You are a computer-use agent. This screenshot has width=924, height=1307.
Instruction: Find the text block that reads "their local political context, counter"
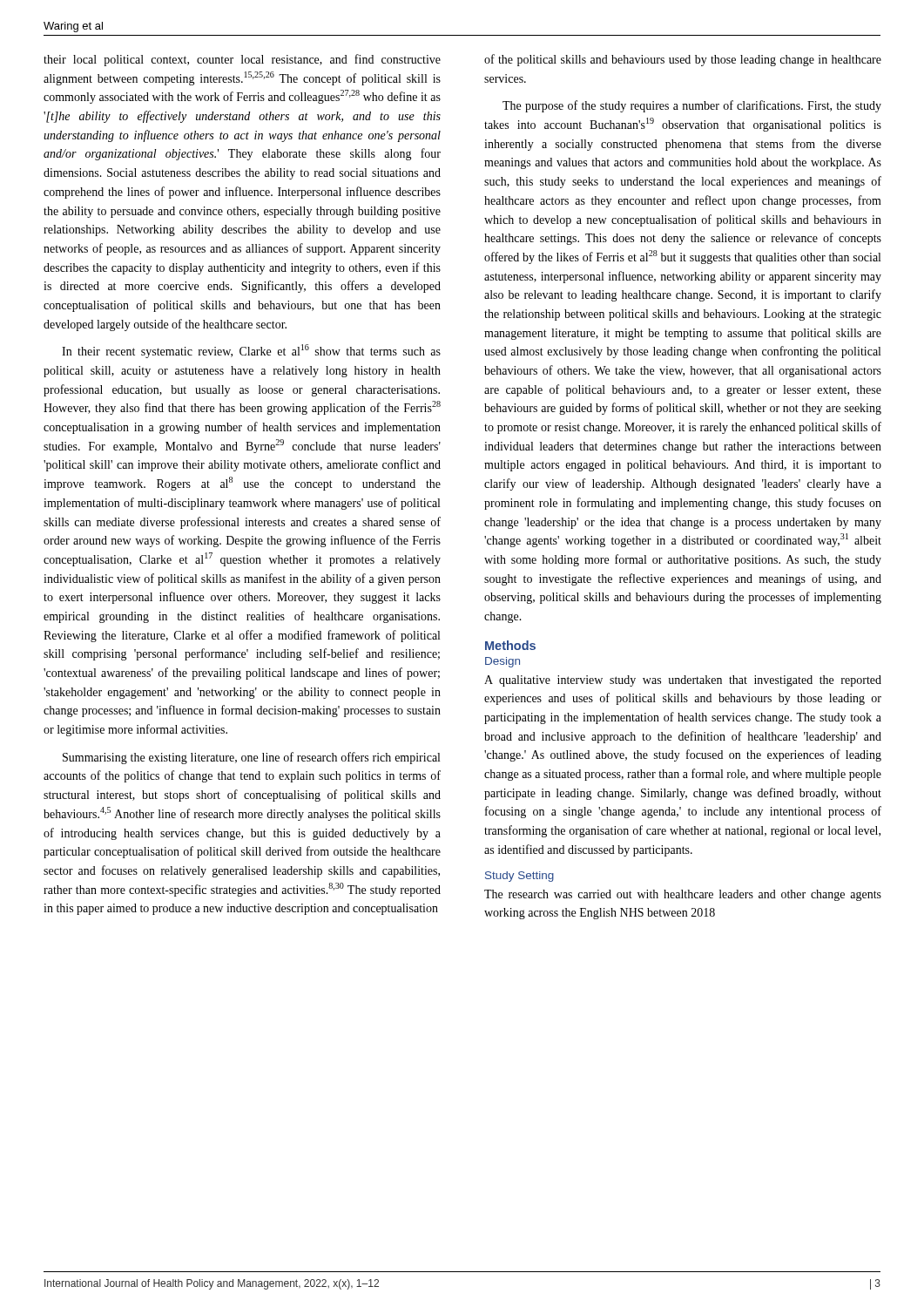[x=242, y=484]
